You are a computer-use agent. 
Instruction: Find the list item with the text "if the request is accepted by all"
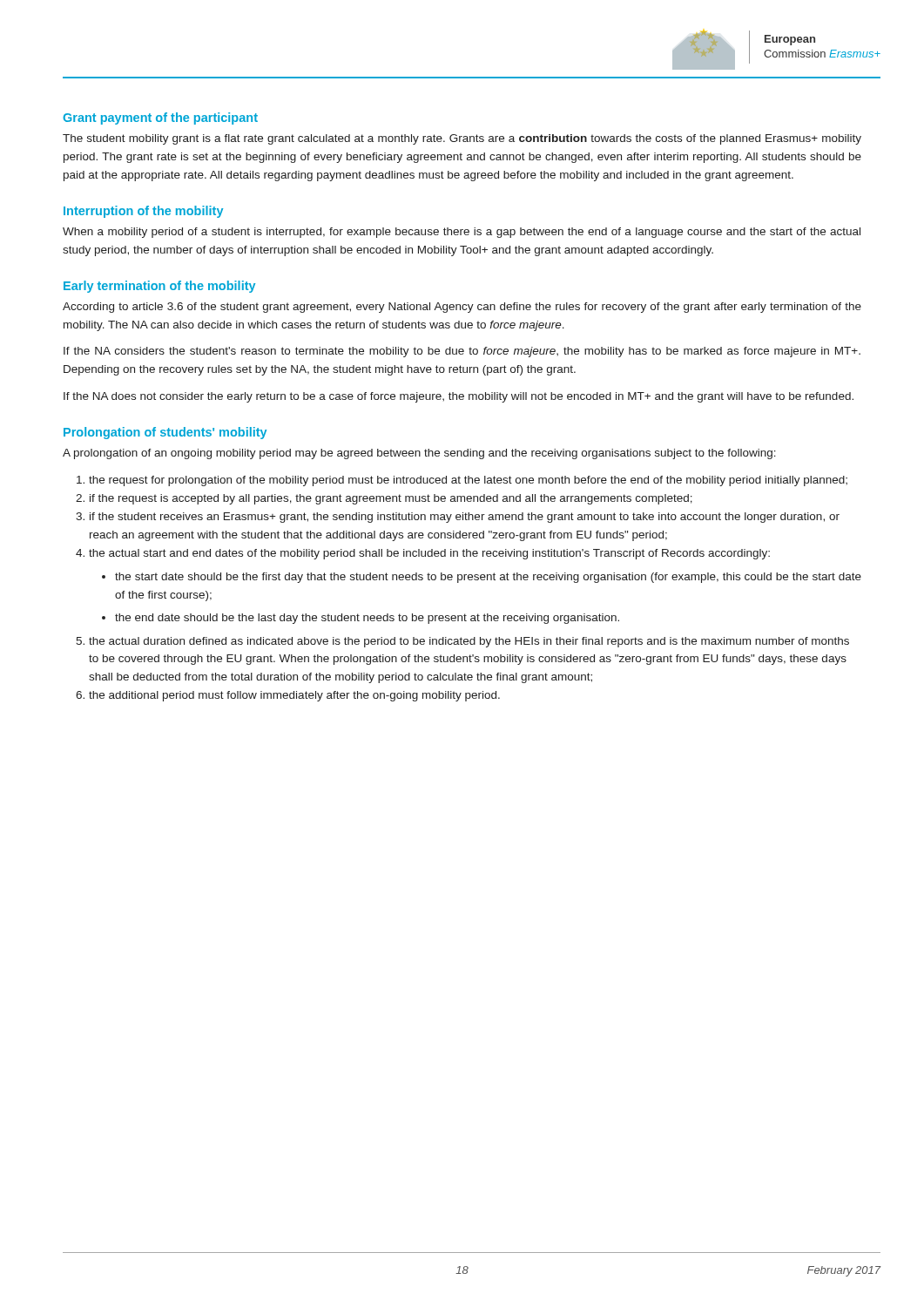point(475,499)
